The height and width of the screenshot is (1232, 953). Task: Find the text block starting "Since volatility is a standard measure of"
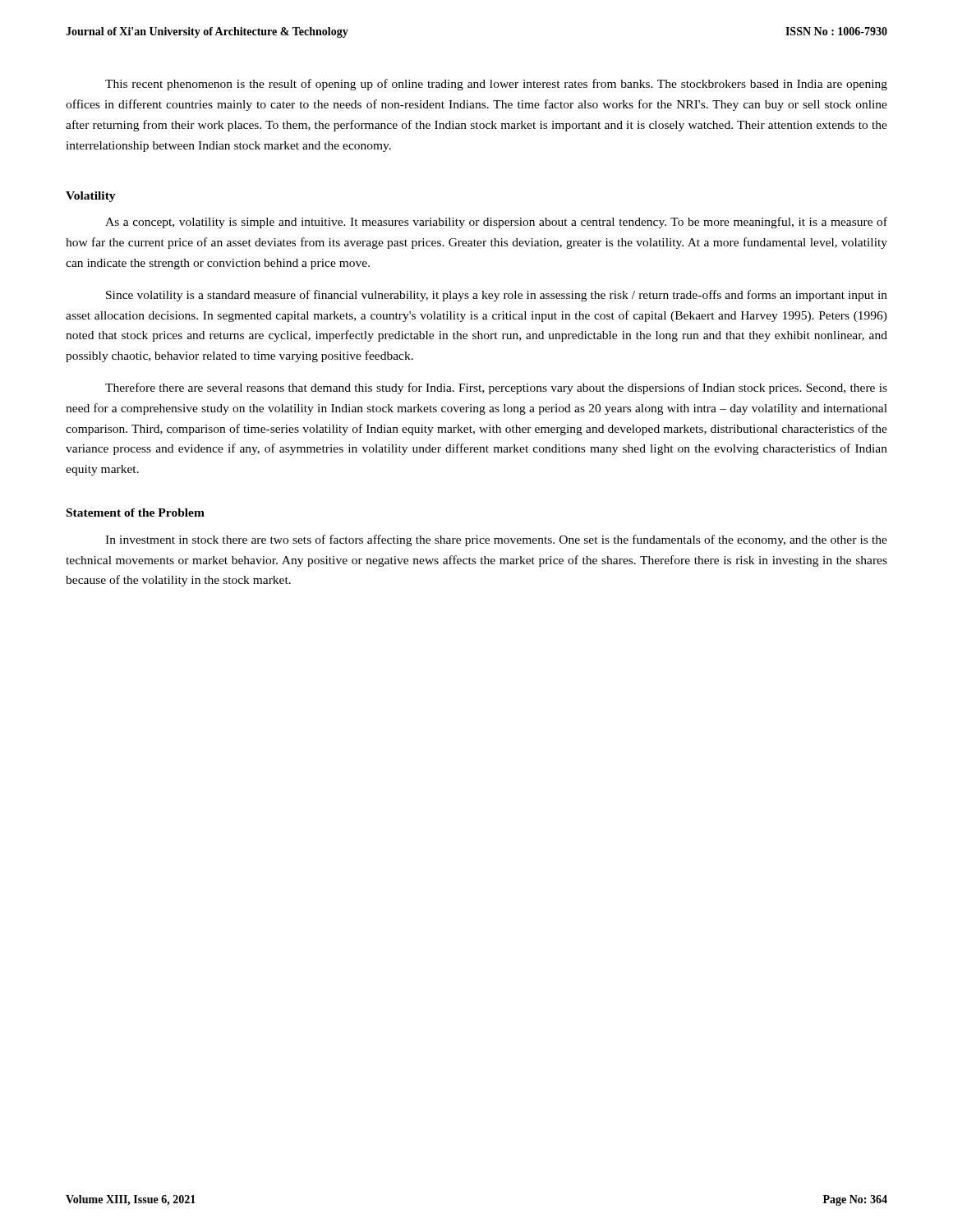pos(476,325)
